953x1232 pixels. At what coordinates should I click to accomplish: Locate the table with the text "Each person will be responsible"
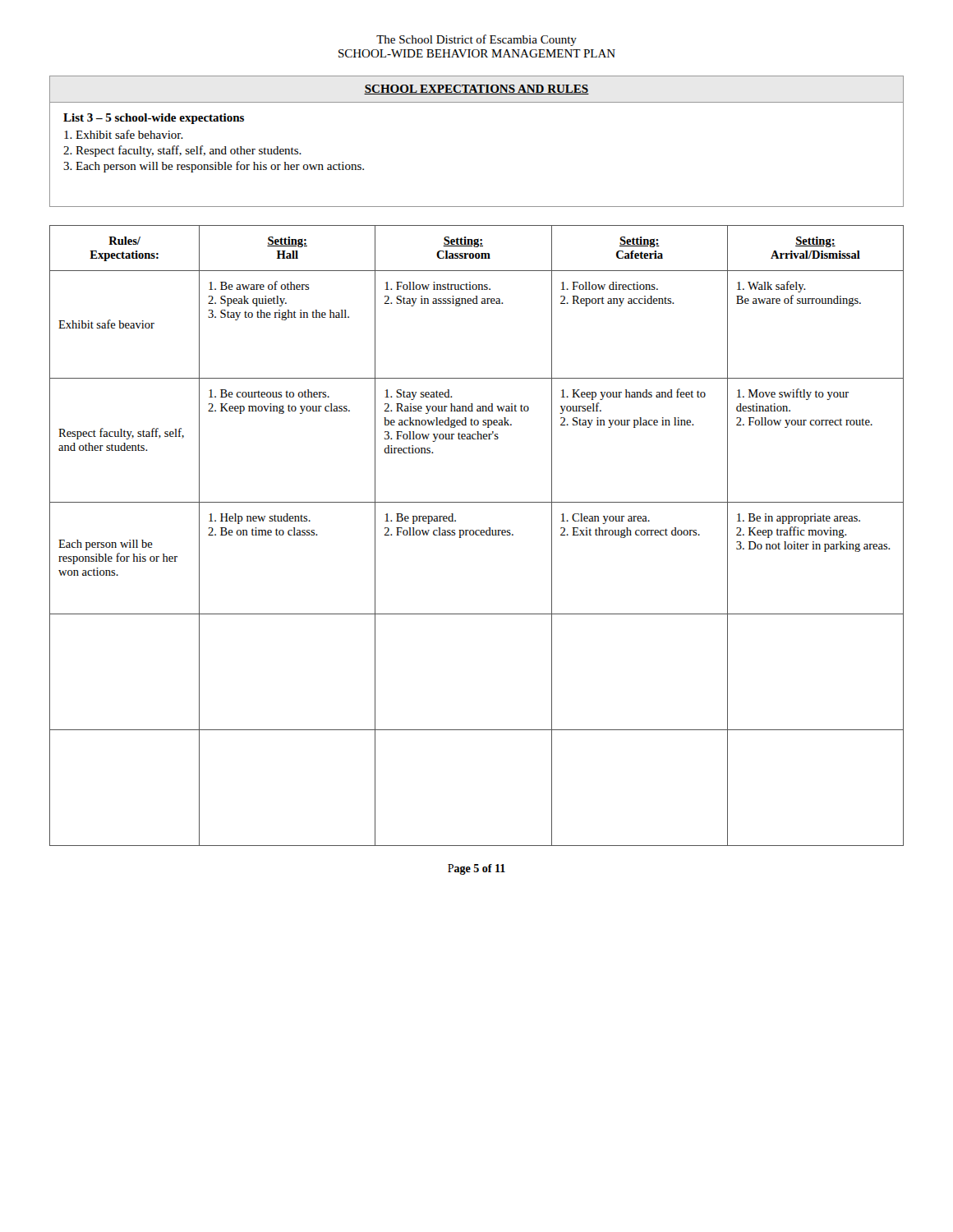pos(476,536)
